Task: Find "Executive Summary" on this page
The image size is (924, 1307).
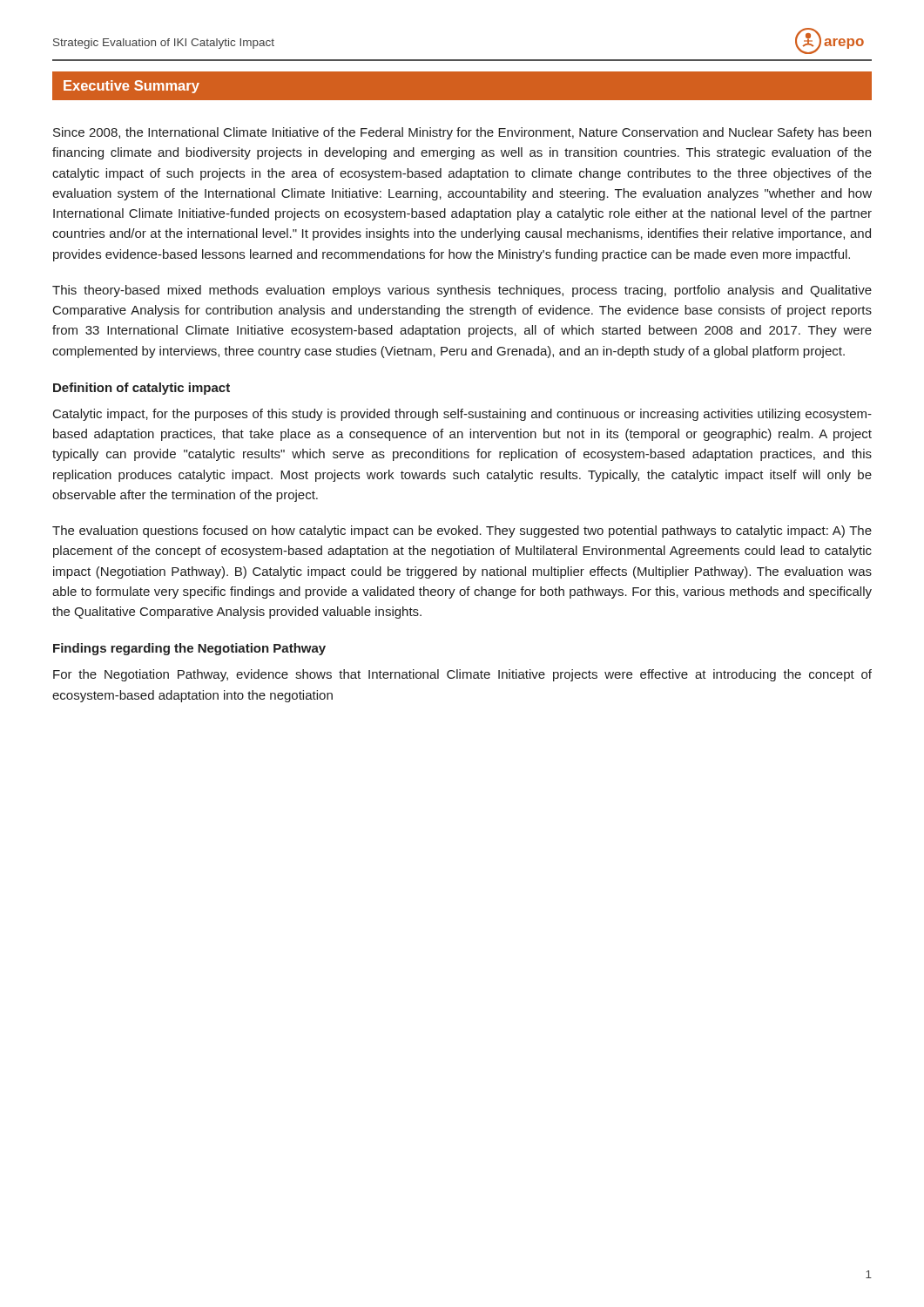Action: [131, 85]
